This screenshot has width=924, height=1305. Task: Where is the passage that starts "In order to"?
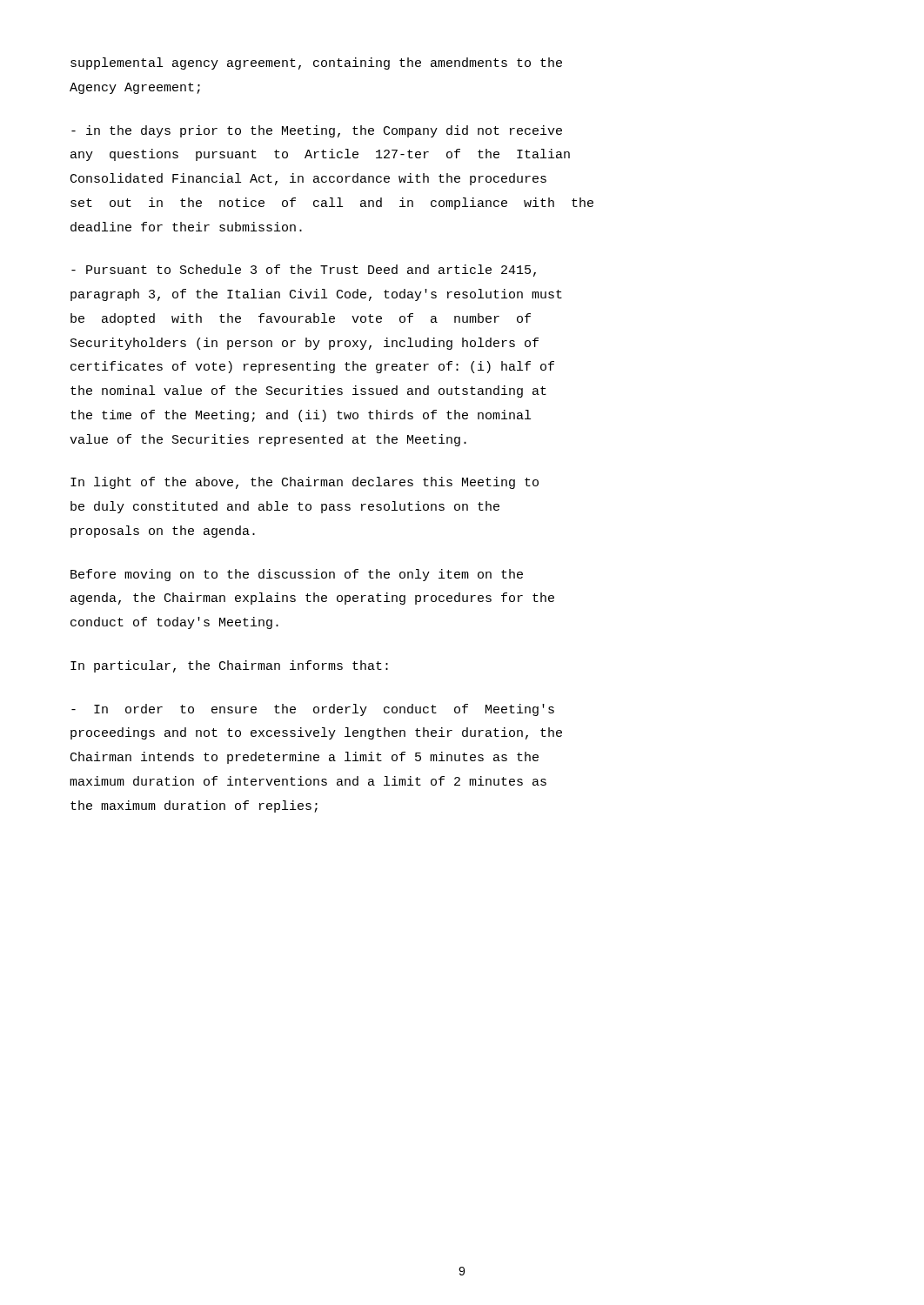[x=316, y=758]
